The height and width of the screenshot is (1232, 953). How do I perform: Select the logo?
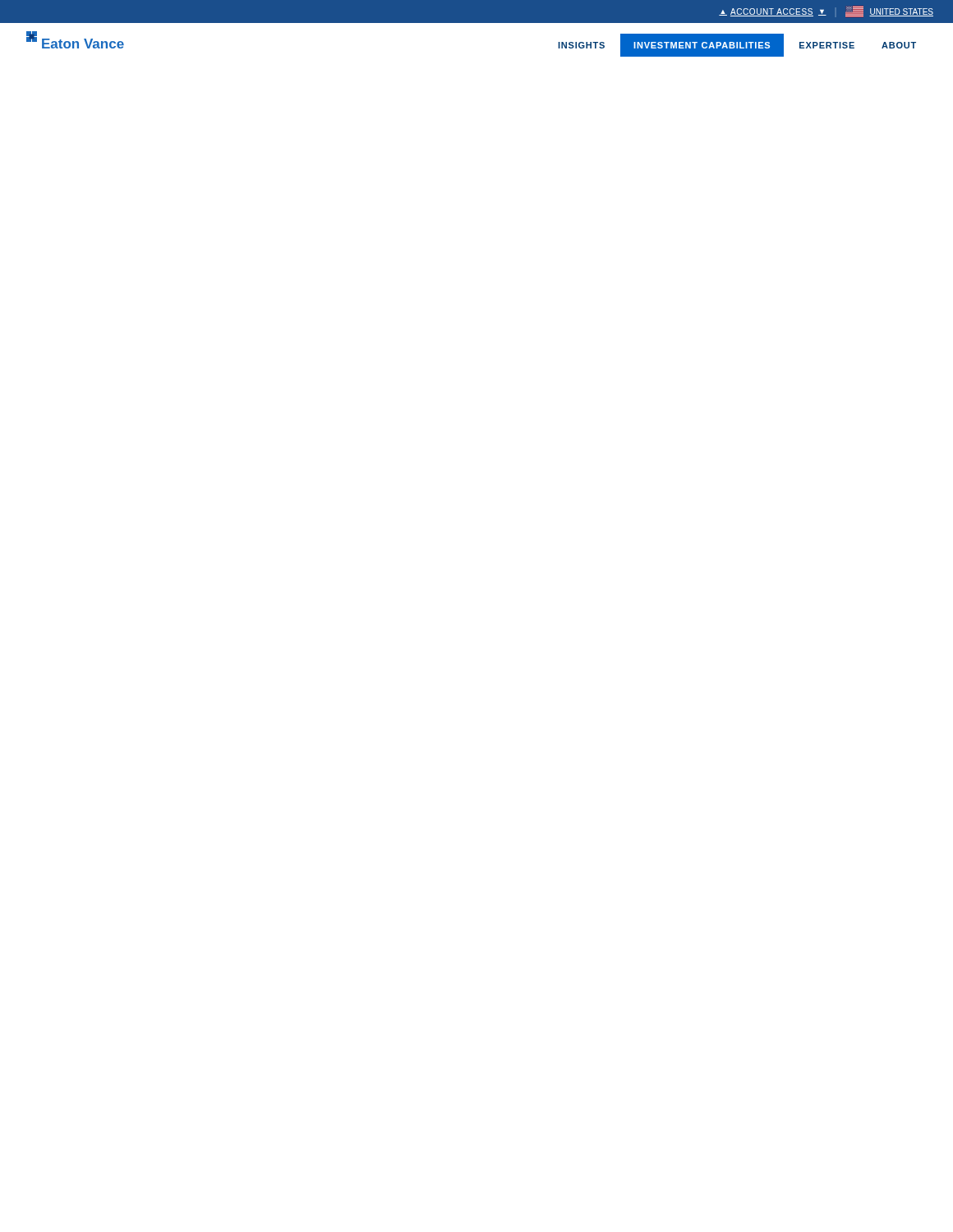(x=80, y=45)
